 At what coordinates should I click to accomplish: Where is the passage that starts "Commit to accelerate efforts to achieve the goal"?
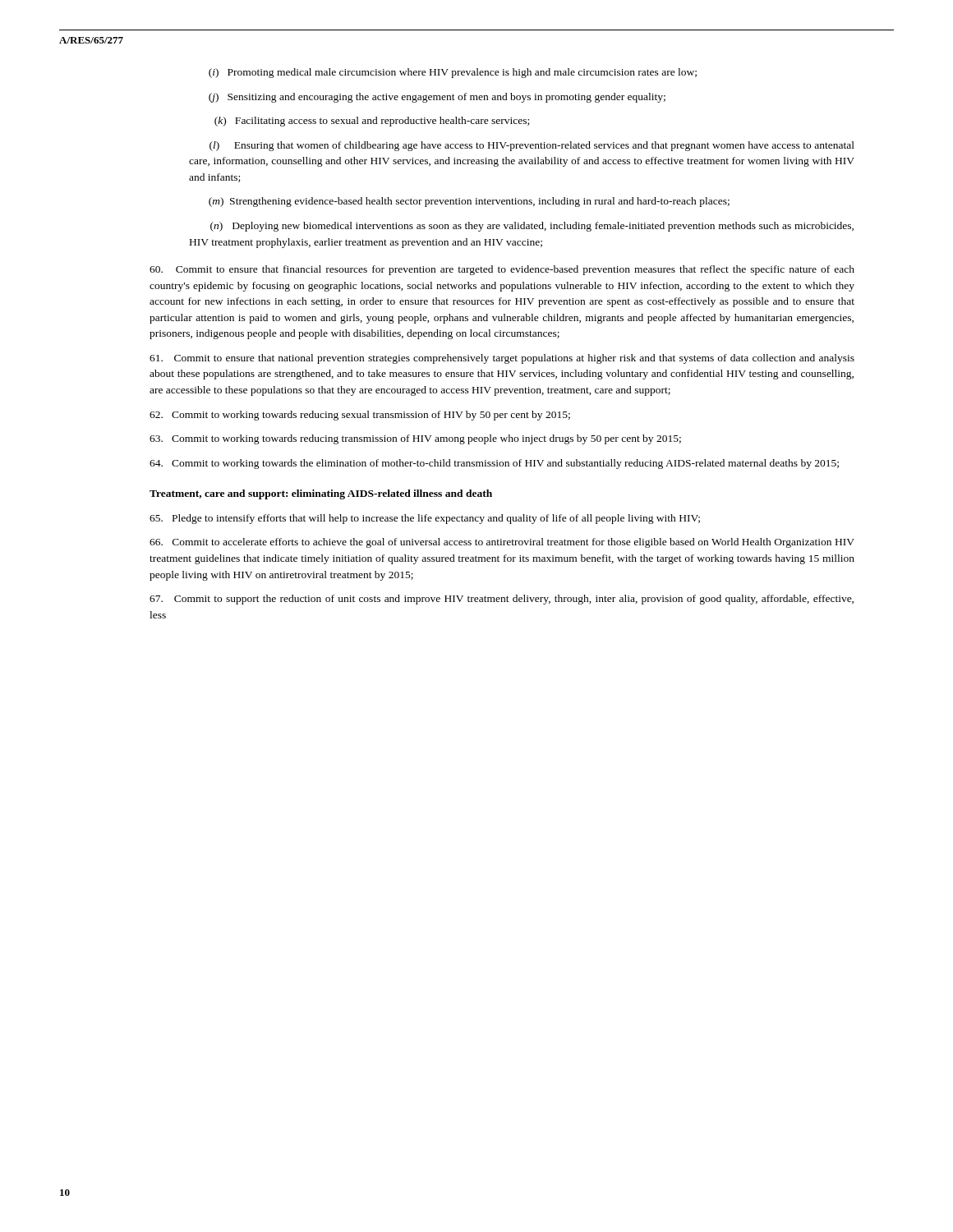(502, 558)
